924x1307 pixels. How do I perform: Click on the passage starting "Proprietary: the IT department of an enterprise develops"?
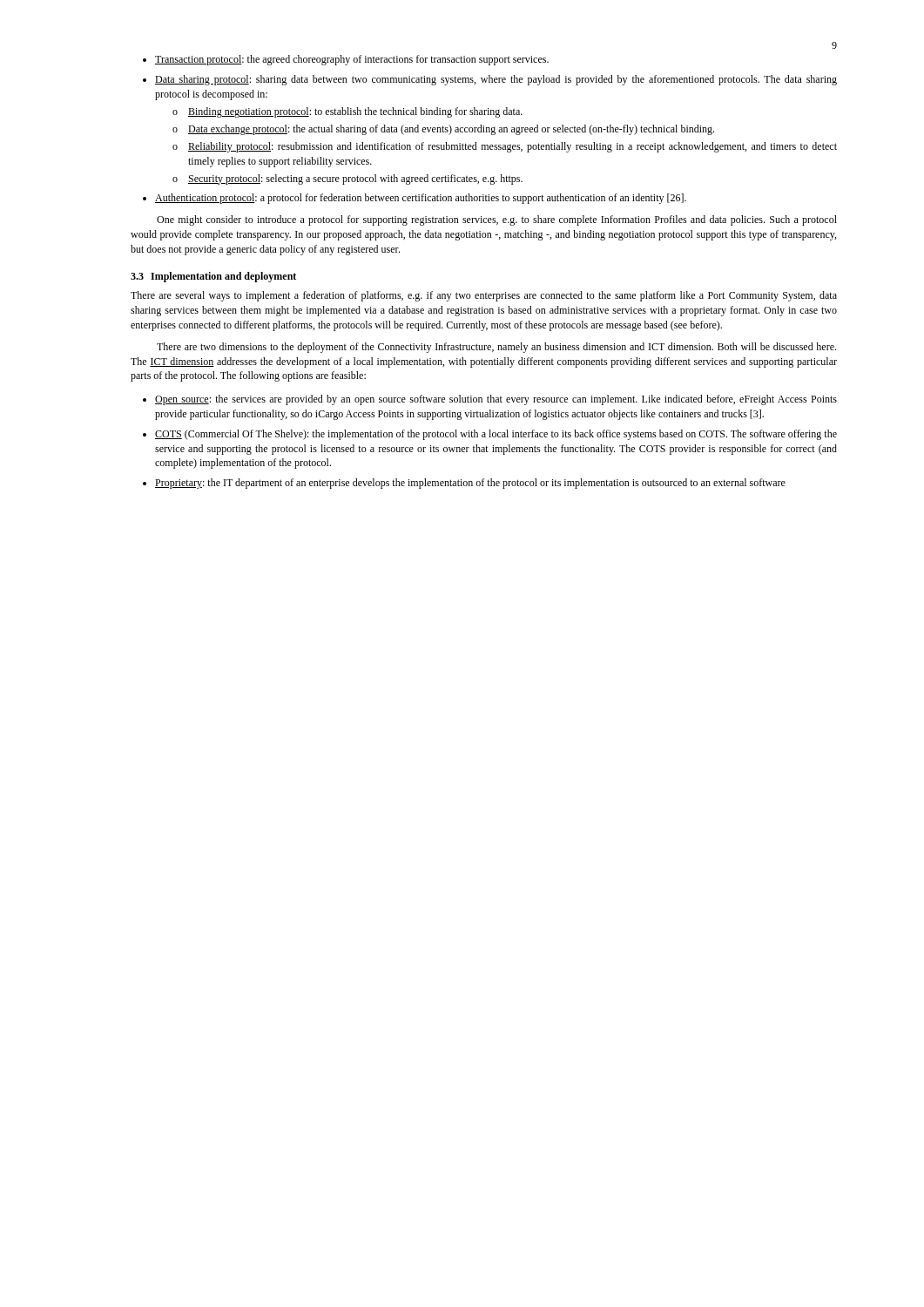(484, 483)
